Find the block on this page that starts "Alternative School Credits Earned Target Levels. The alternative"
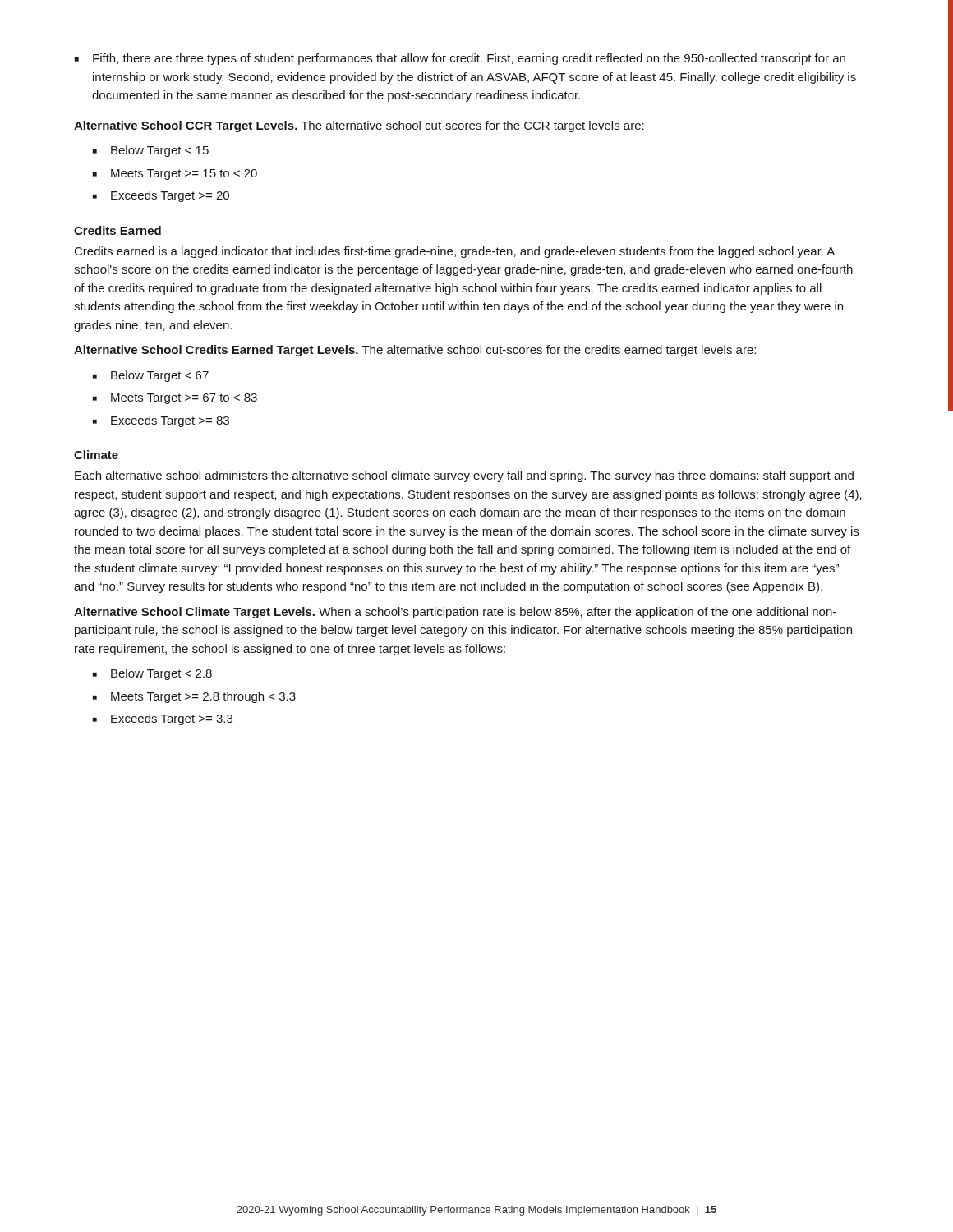This screenshot has width=953, height=1232. tap(416, 349)
